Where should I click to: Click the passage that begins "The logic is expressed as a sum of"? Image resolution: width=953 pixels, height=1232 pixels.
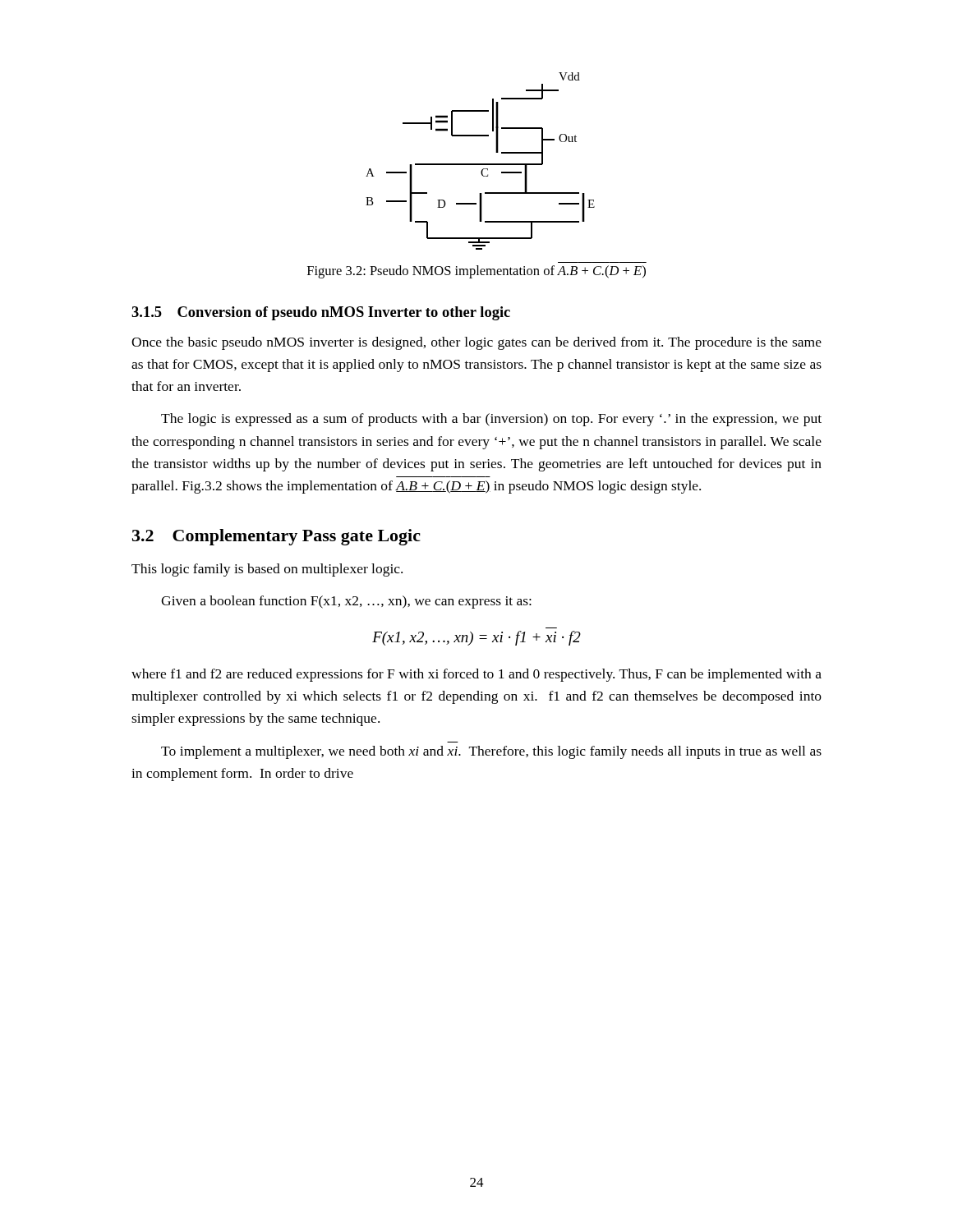(x=476, y=452)
